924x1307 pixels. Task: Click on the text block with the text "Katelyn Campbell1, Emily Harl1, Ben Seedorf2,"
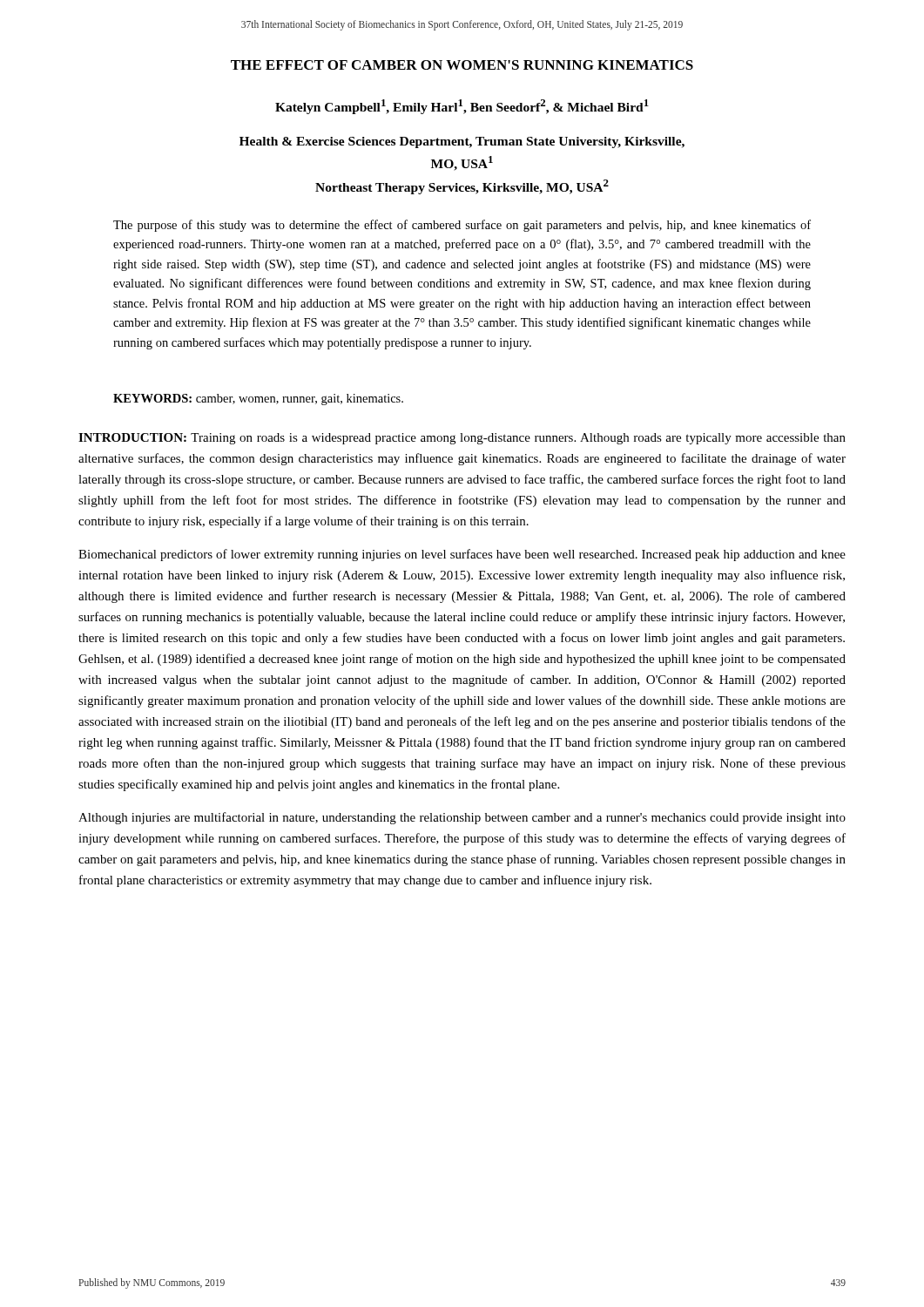click(462, 105)
